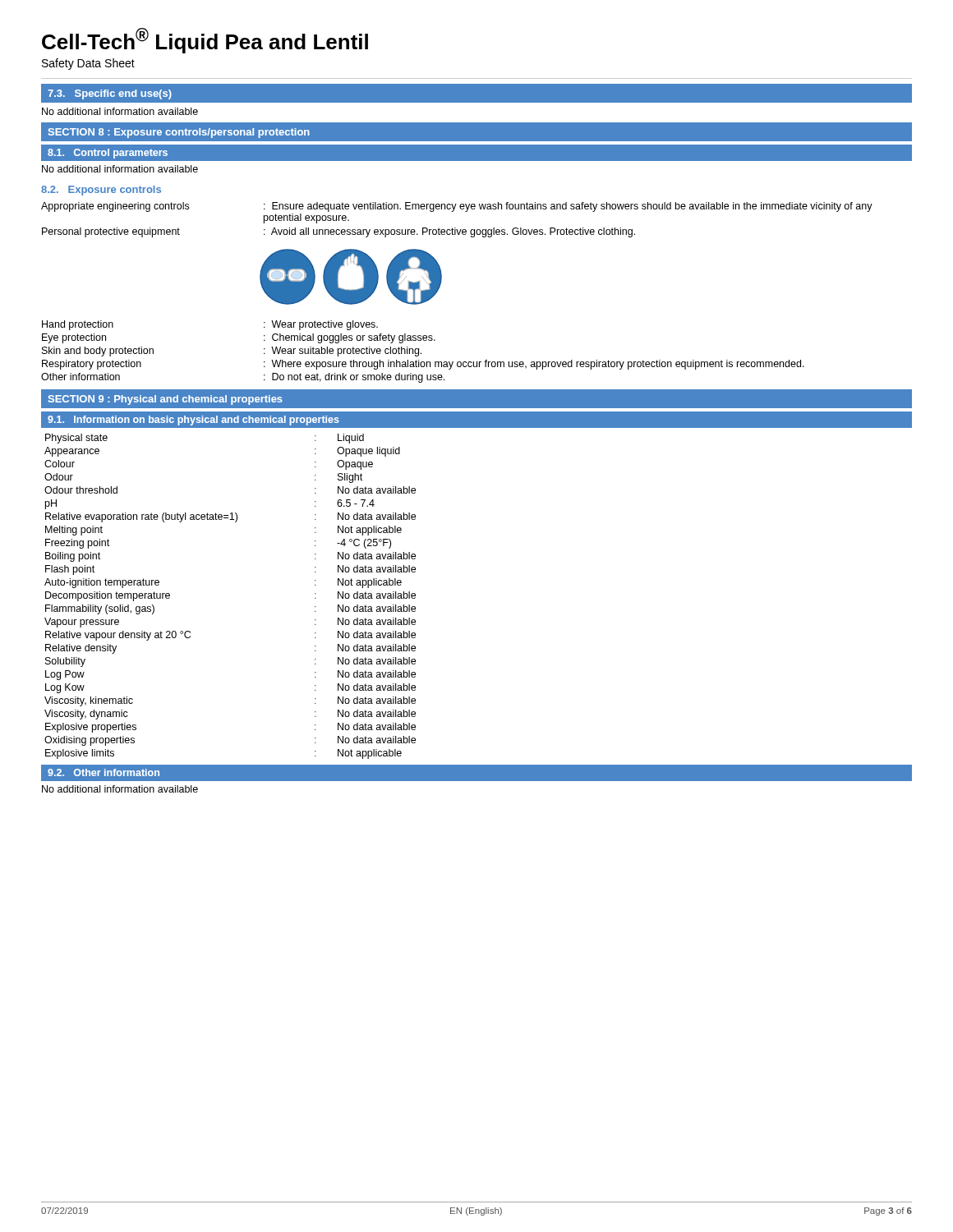This screenshot has height=1232, width=953.
Task: Locate the table with the text "No data available"
Action: coord(476,595)
